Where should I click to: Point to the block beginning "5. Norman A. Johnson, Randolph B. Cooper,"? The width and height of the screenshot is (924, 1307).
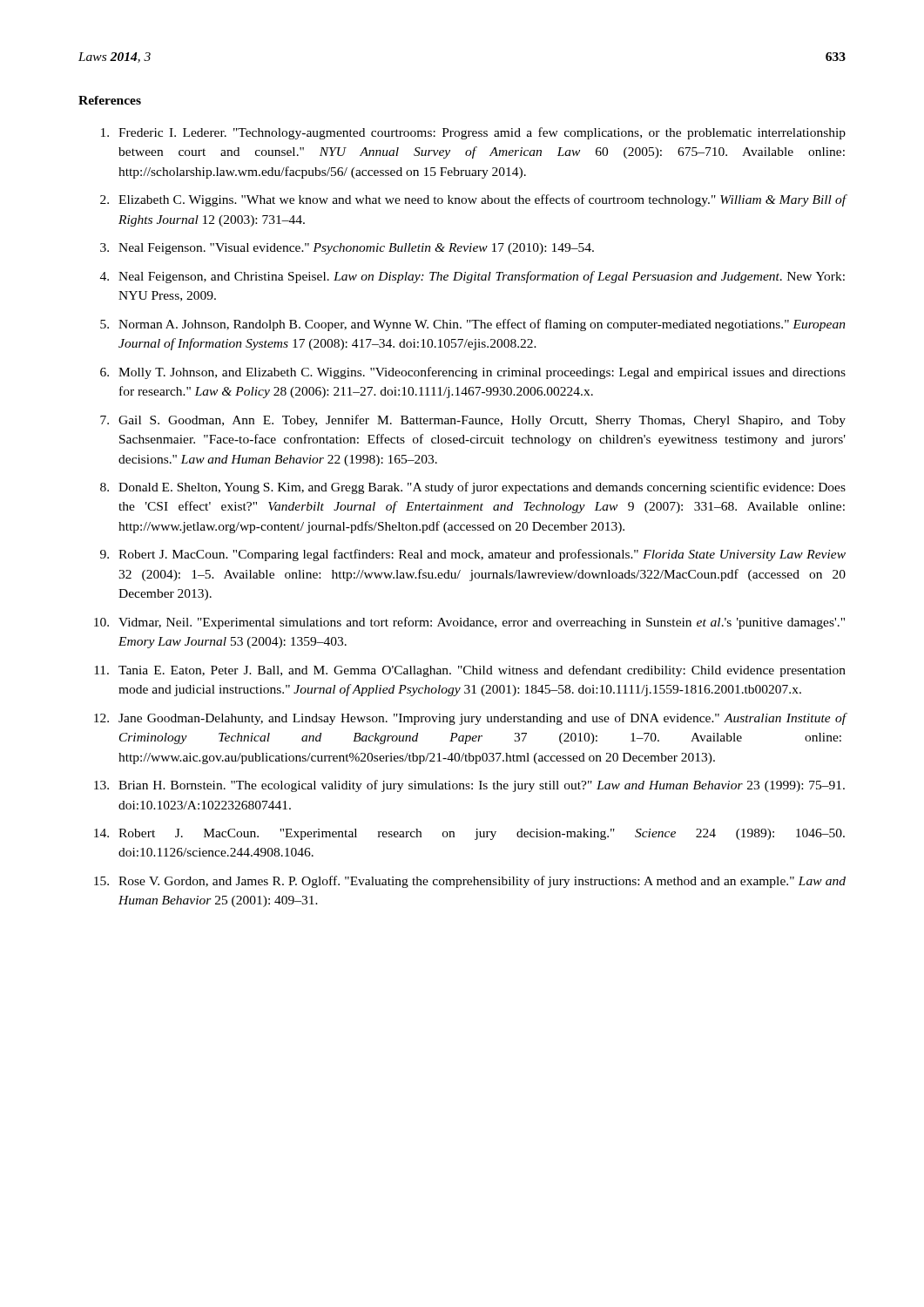click(462, 334)
